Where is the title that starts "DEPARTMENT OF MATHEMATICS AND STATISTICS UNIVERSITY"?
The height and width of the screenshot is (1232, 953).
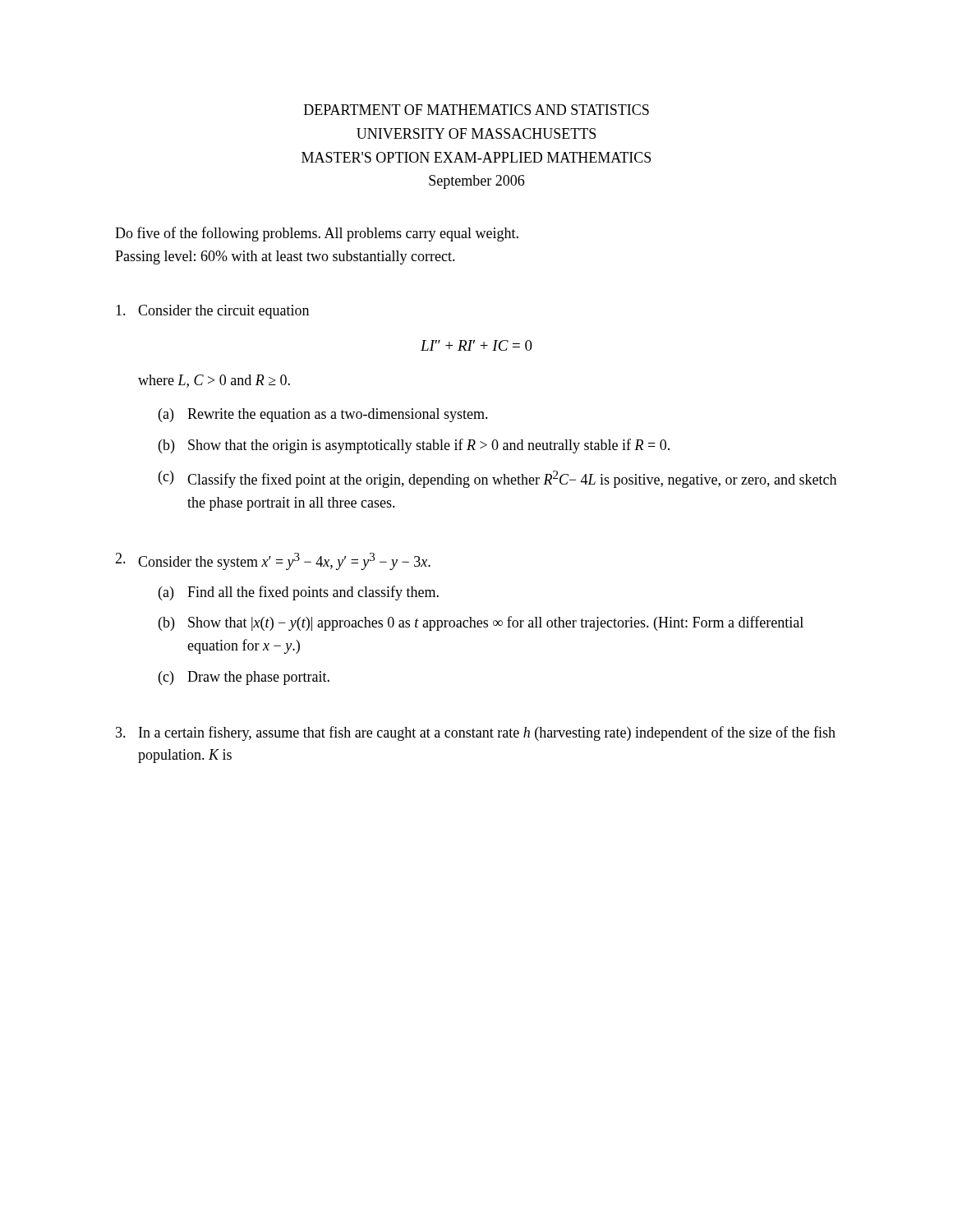click(x=476, y=146)
